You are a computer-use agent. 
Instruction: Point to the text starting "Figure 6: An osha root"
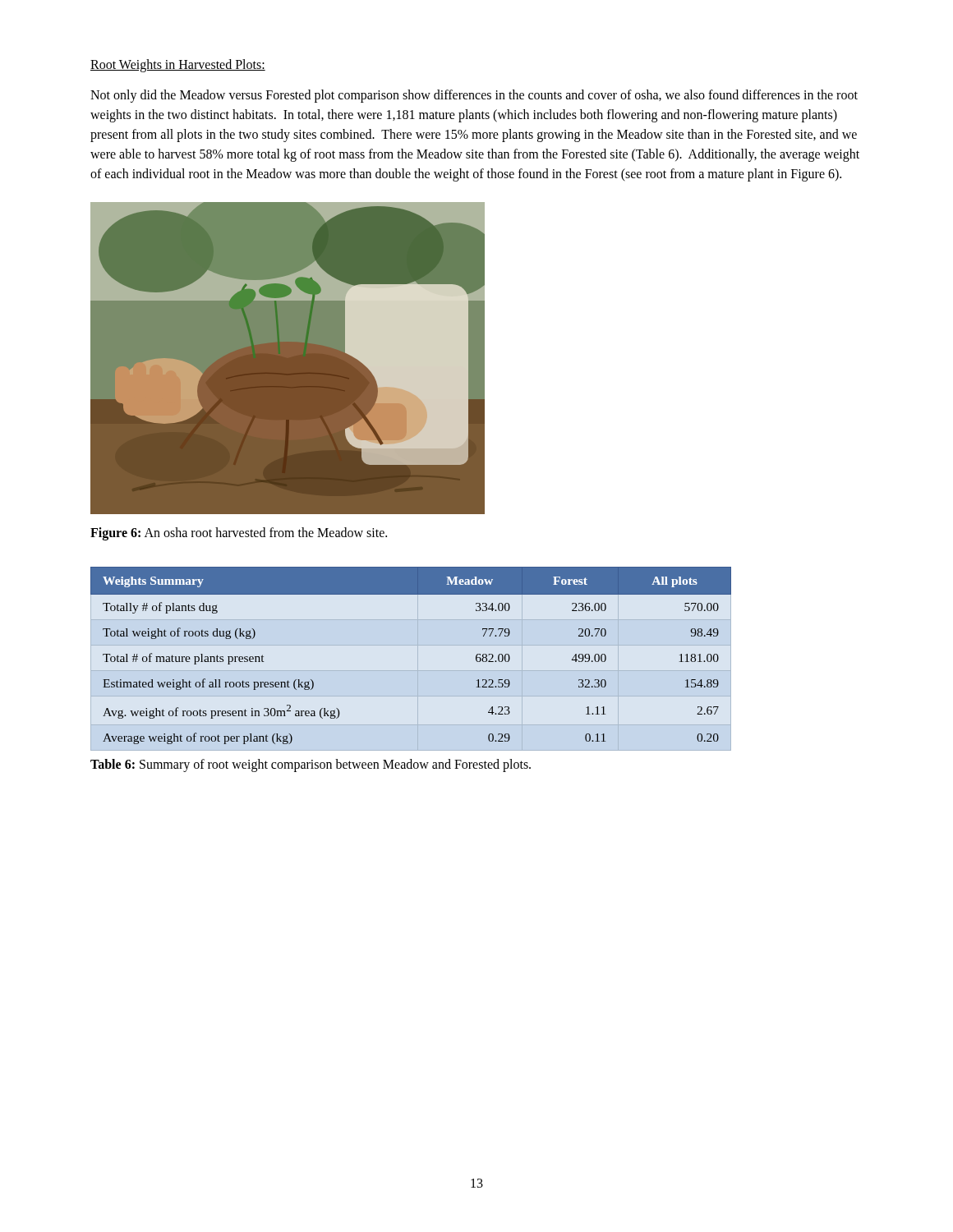(239, 533)
